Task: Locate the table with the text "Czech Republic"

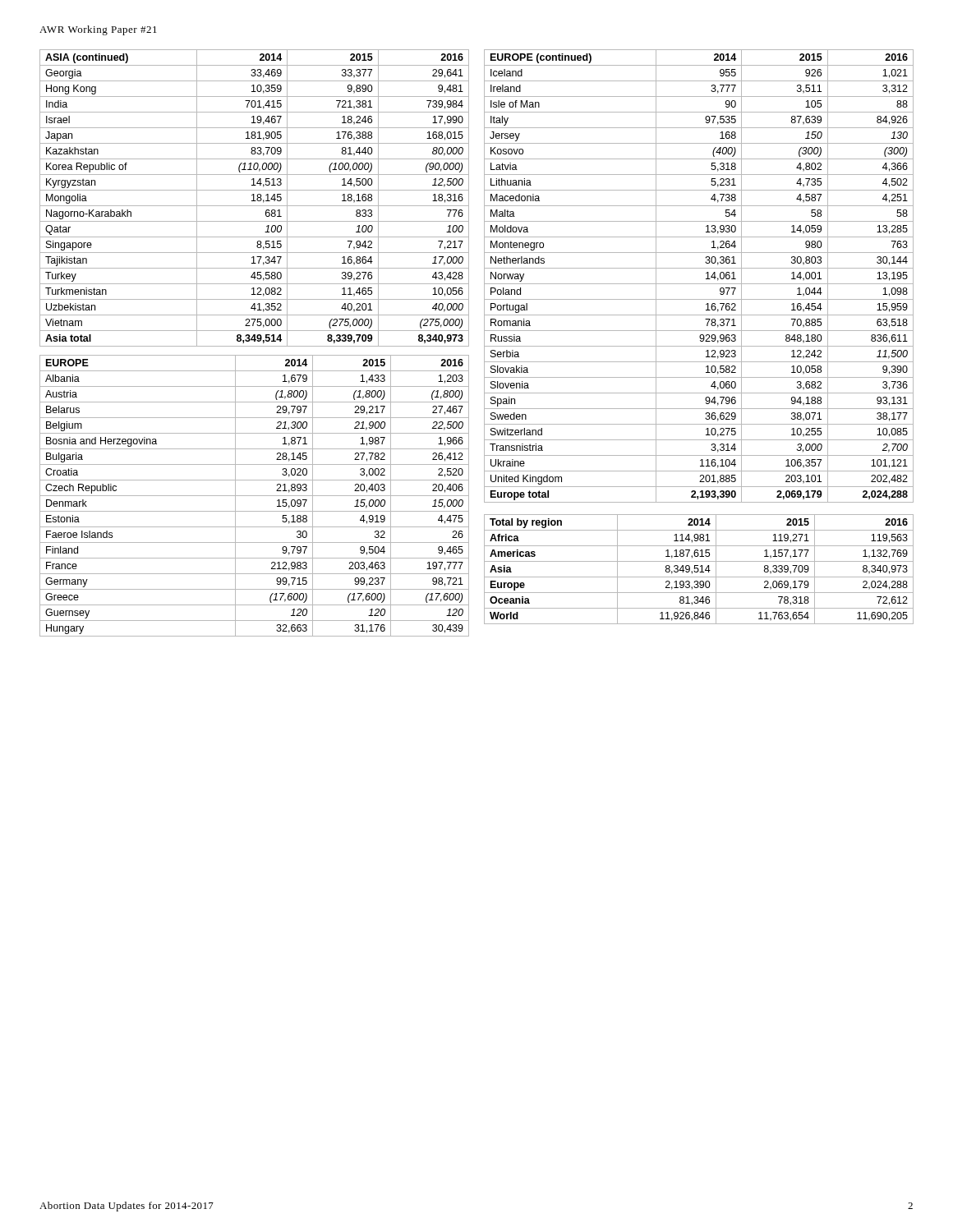Action: (254, 496)
